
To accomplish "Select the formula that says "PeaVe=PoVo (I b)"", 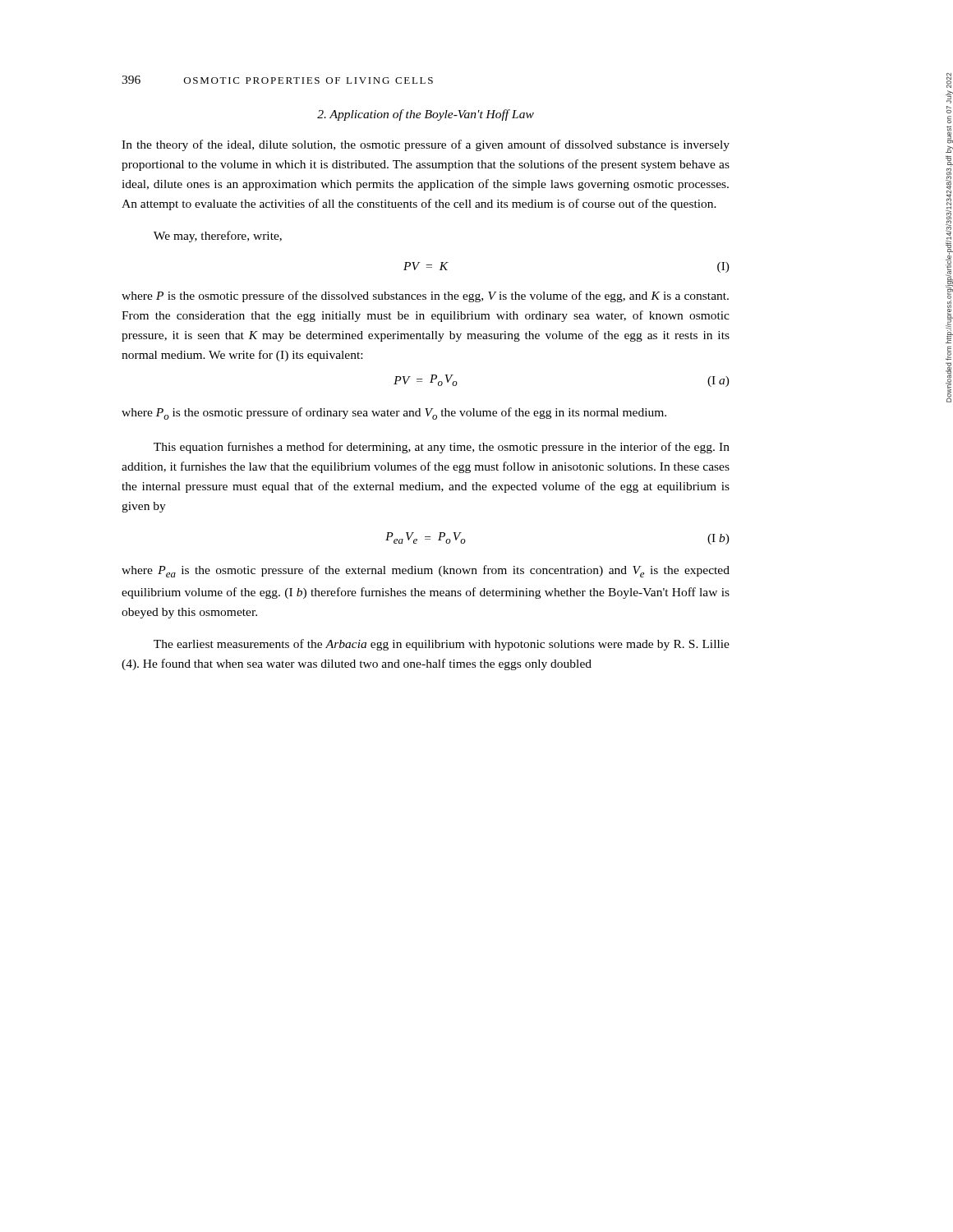I will pos(410,538).
